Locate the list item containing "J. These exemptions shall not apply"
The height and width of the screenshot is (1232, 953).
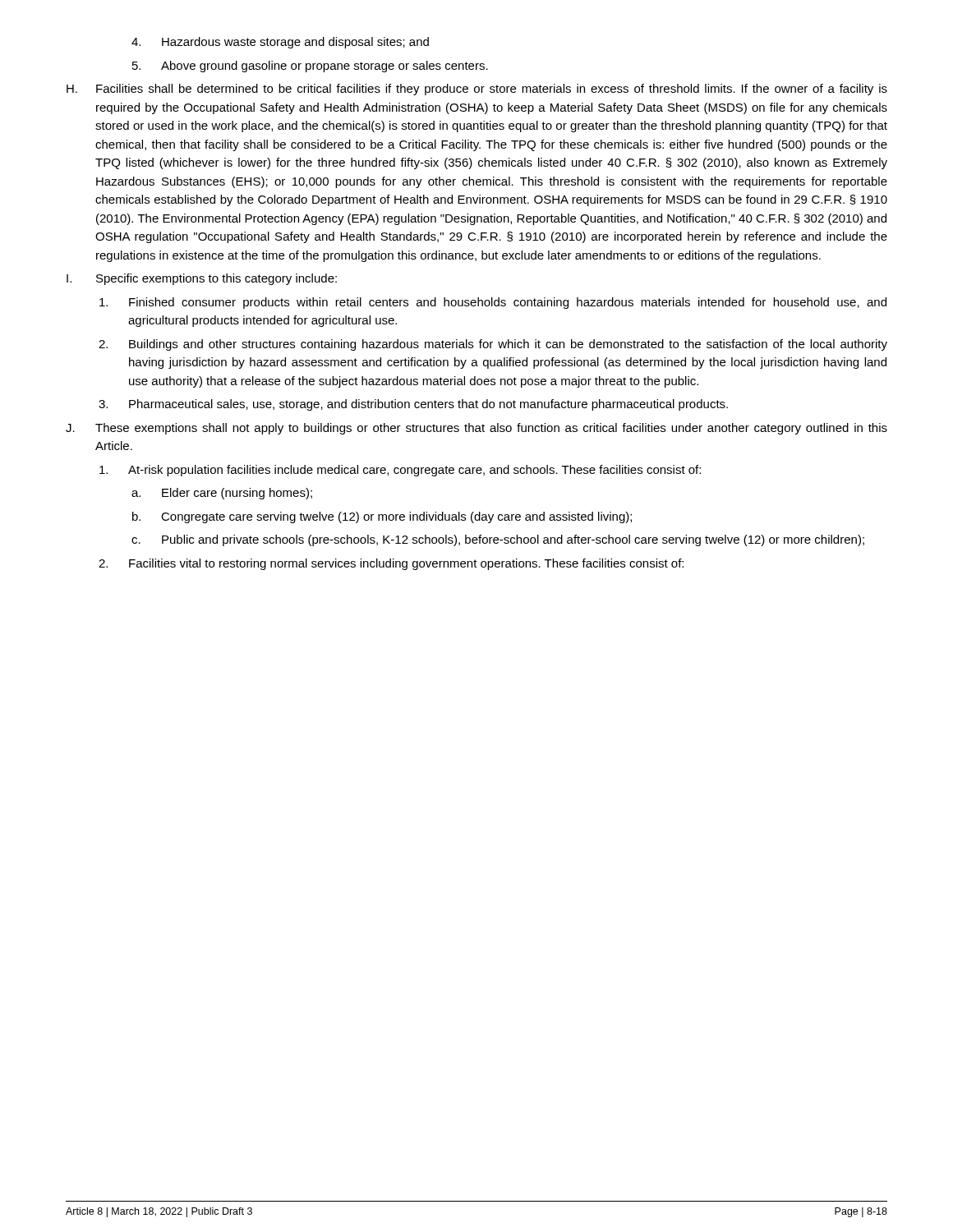click(x=476, y=437)
